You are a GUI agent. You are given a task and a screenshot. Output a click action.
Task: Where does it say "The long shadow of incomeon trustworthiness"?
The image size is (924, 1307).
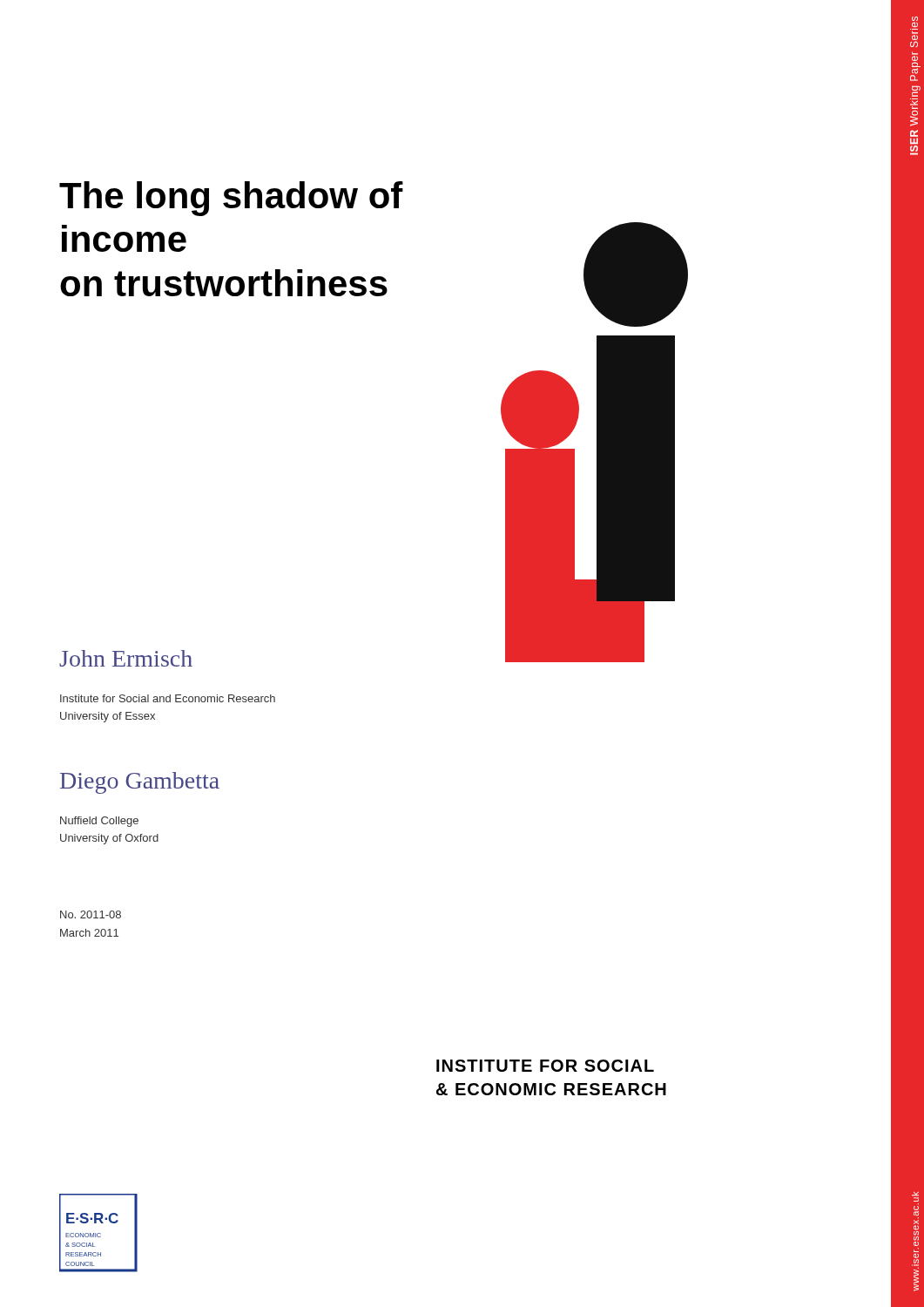tap(231, 199)
